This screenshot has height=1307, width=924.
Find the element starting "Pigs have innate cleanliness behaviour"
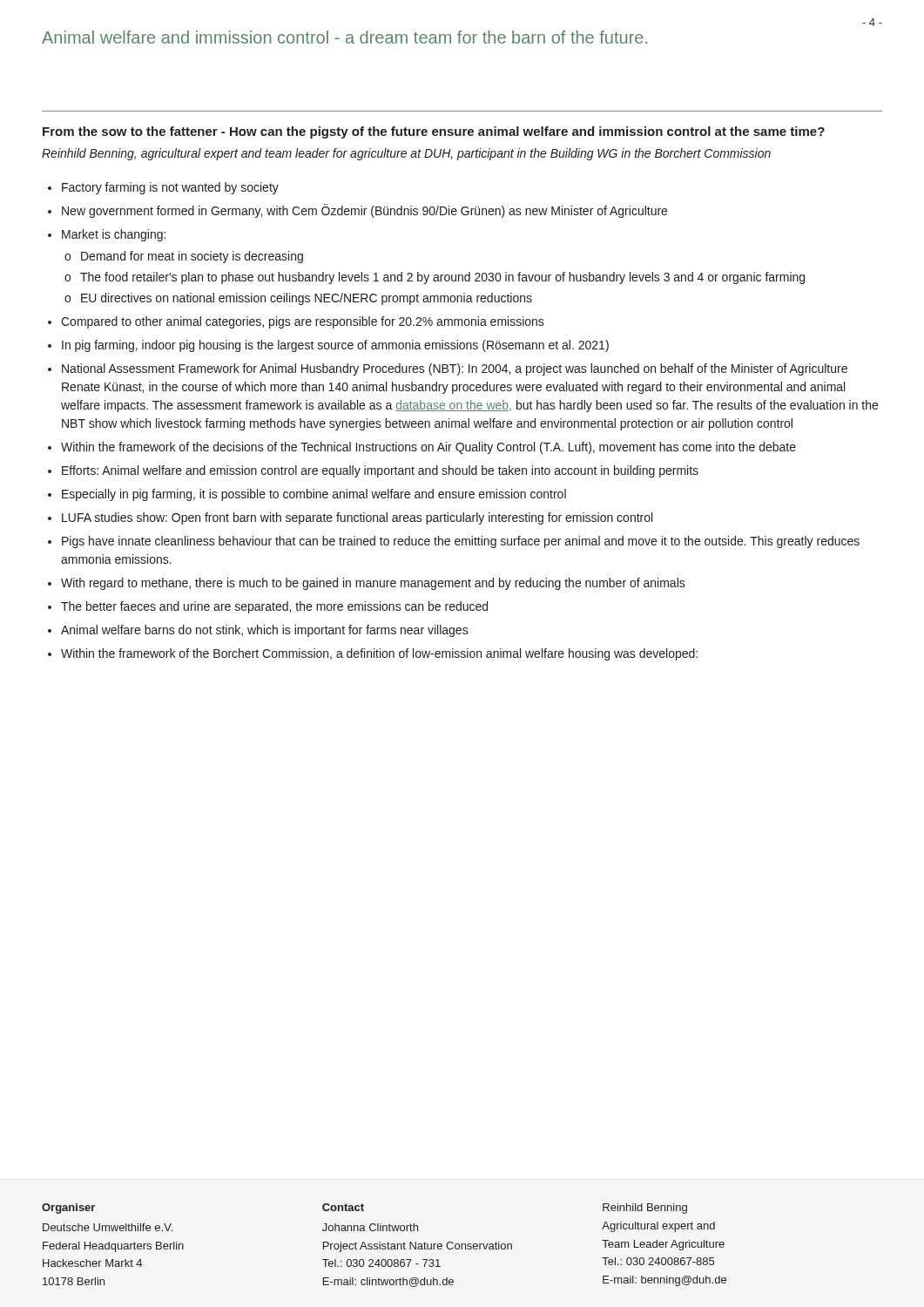pos(460,550)
